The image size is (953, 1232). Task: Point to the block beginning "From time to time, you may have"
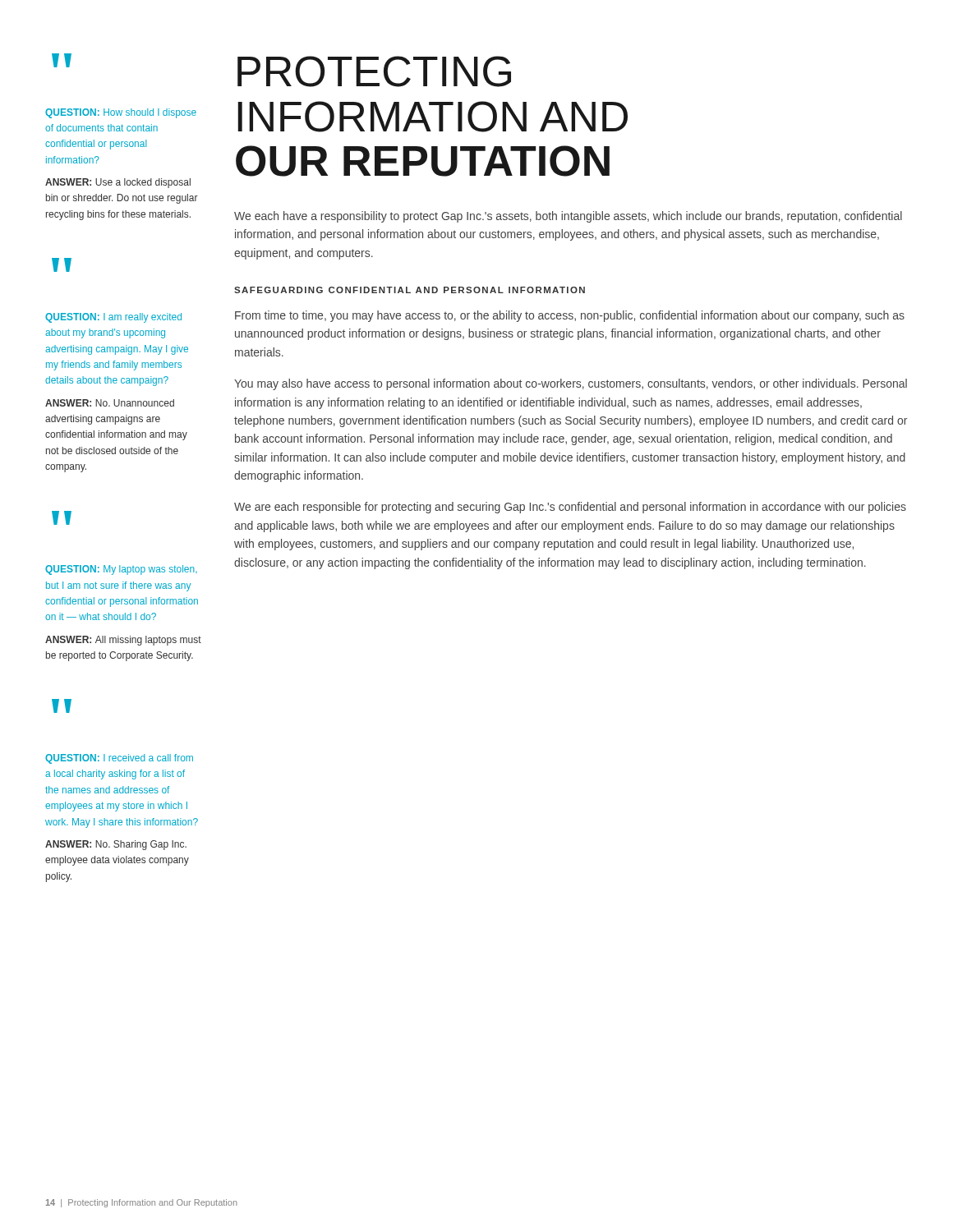click(x=569, y=334)
